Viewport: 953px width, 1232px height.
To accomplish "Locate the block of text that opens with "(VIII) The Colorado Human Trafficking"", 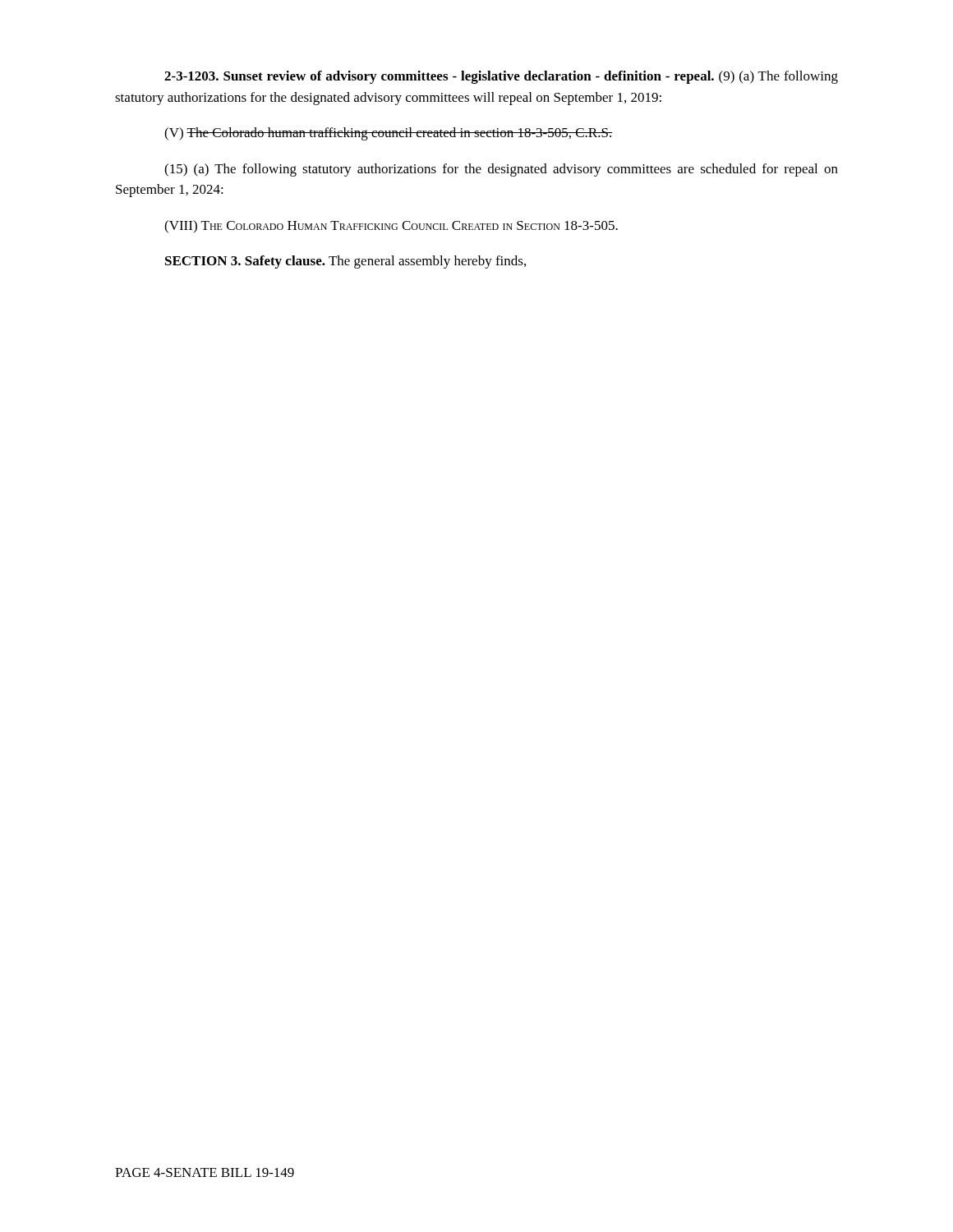I will coord(476,225).
